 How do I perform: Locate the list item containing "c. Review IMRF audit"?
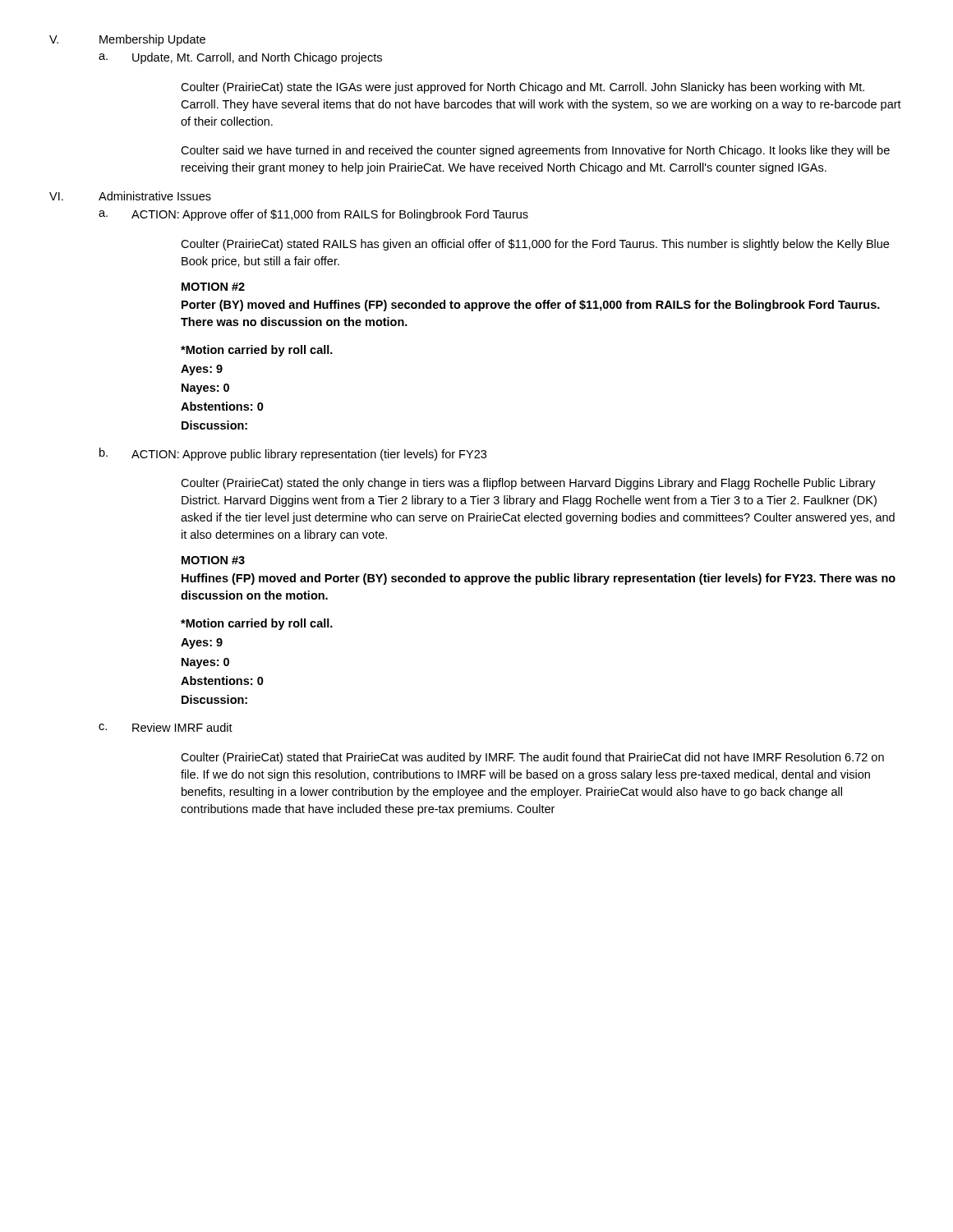tap(166, 727)
